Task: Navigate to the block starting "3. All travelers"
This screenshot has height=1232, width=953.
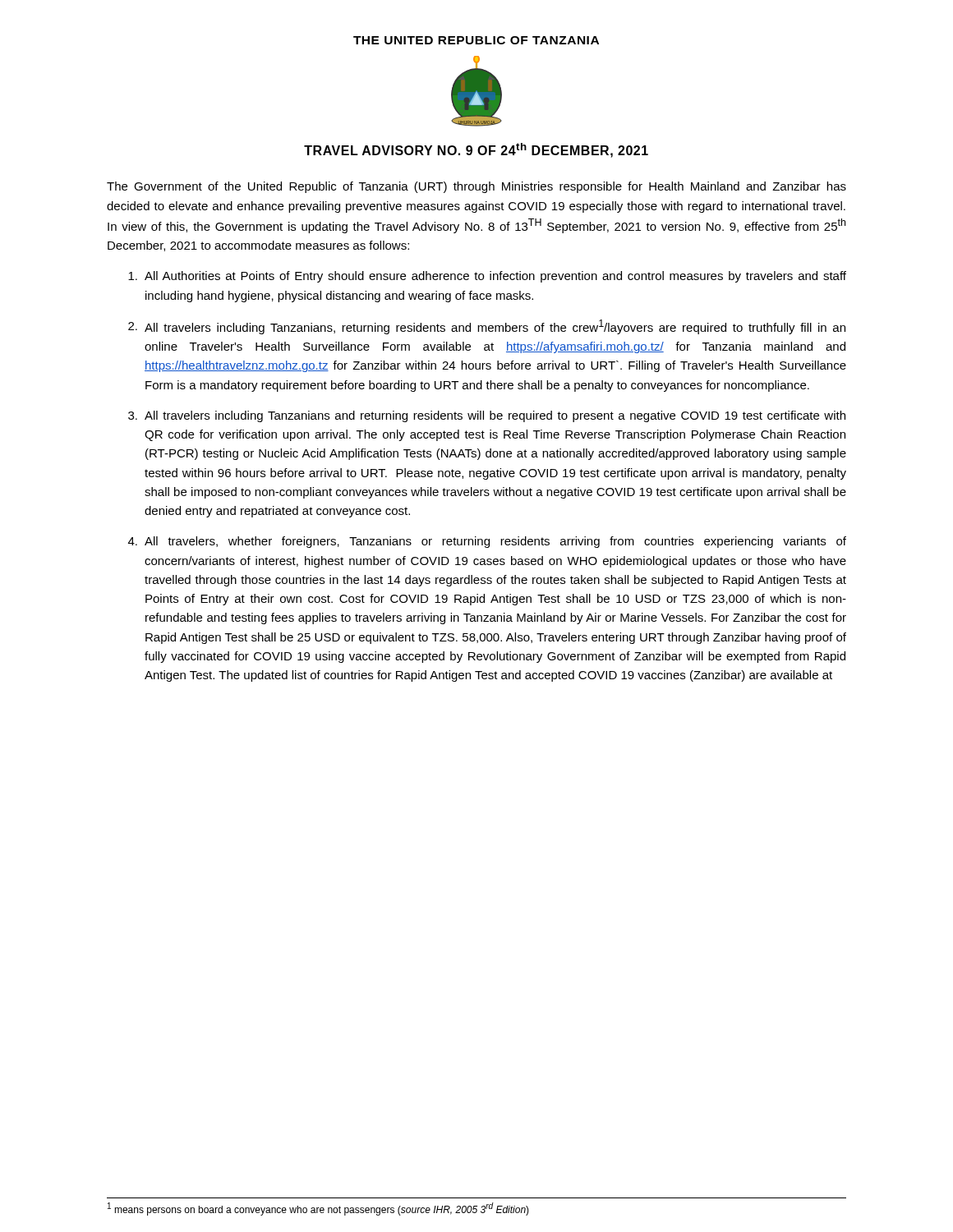Action: pos(476,463)
